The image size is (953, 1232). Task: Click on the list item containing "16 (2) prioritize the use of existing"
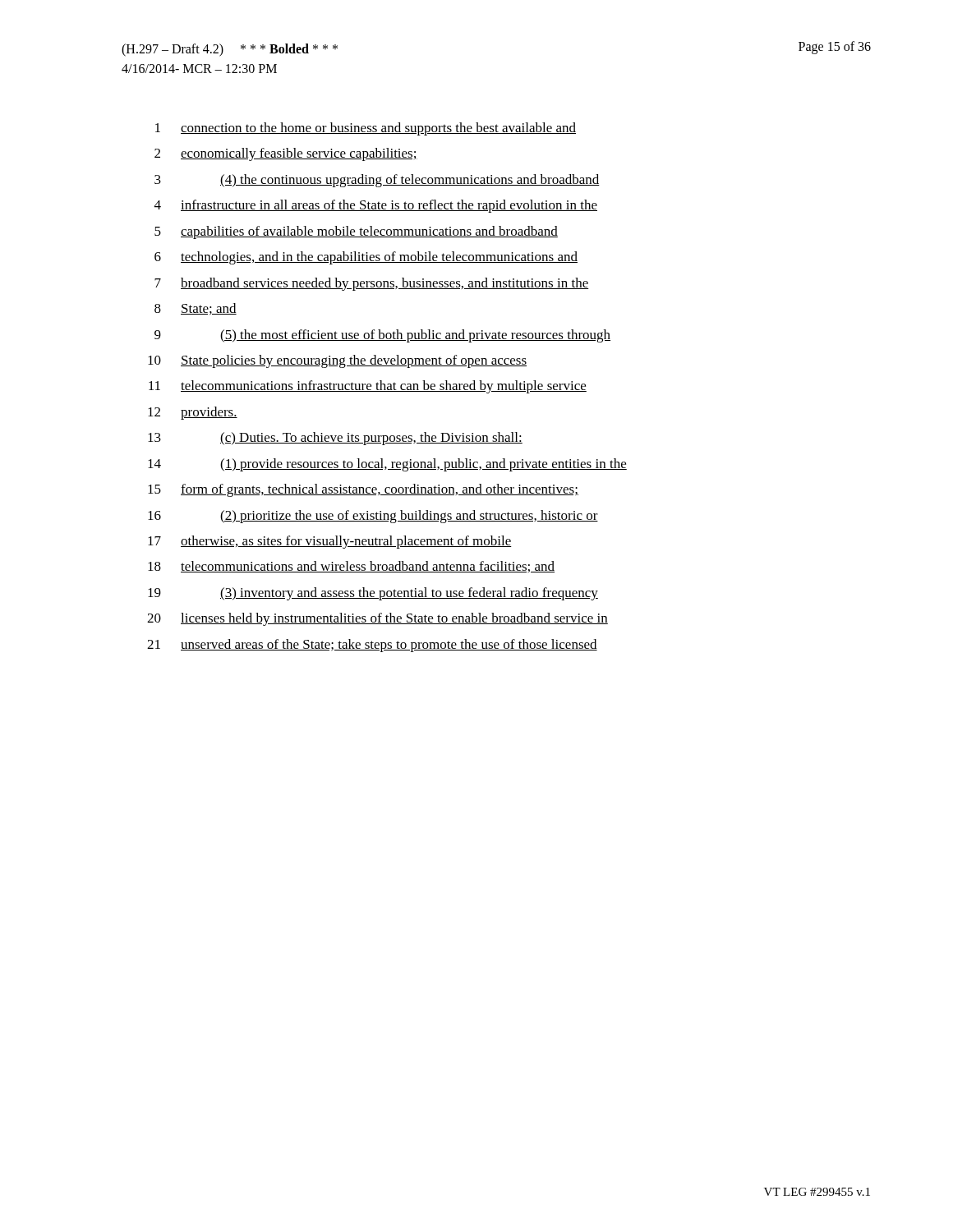pyautogui.click(x=496, y=515)
